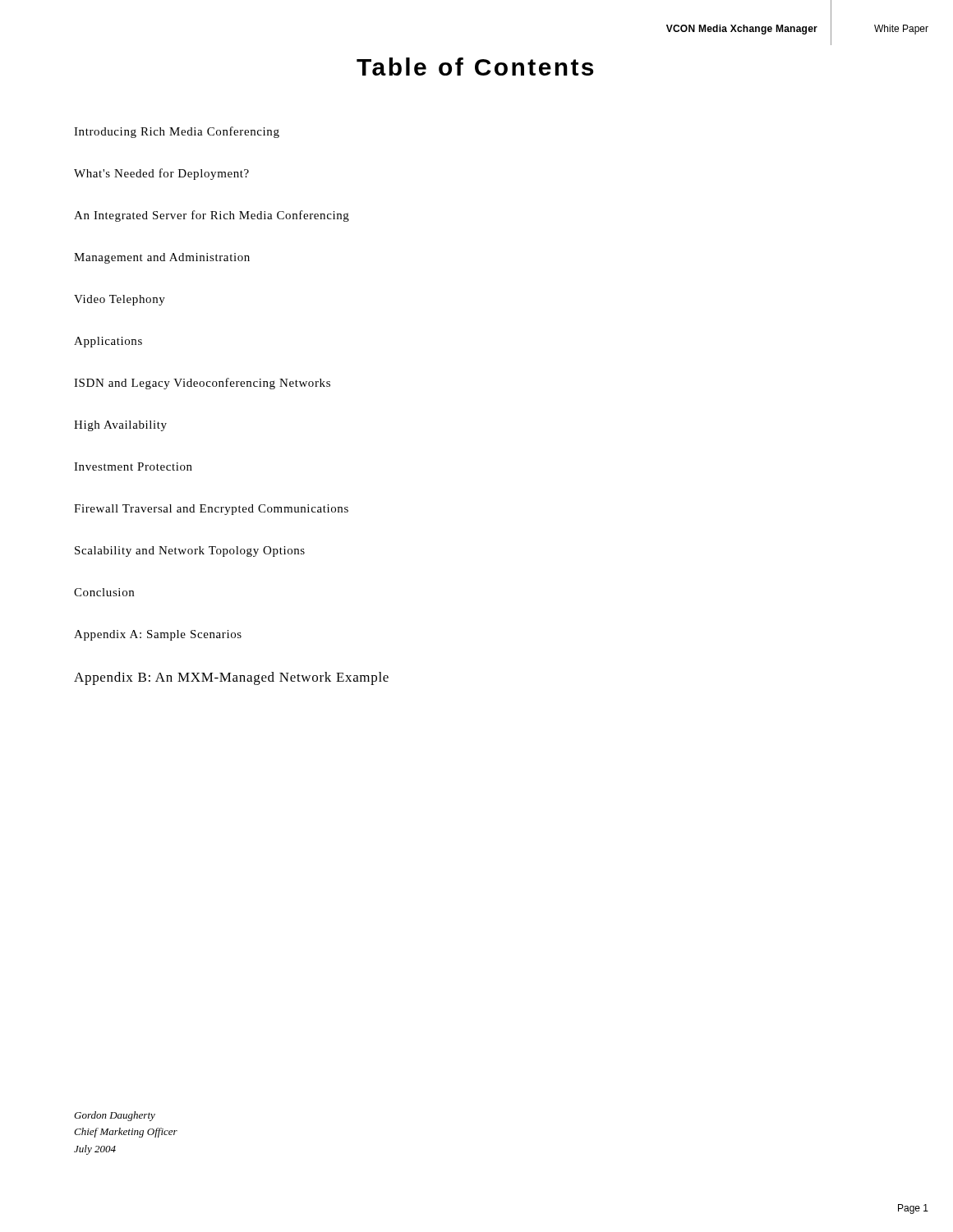Select the block starting "Management and Administration"
The height and width of the screenshot is (1232, 953).
point(162,257)
